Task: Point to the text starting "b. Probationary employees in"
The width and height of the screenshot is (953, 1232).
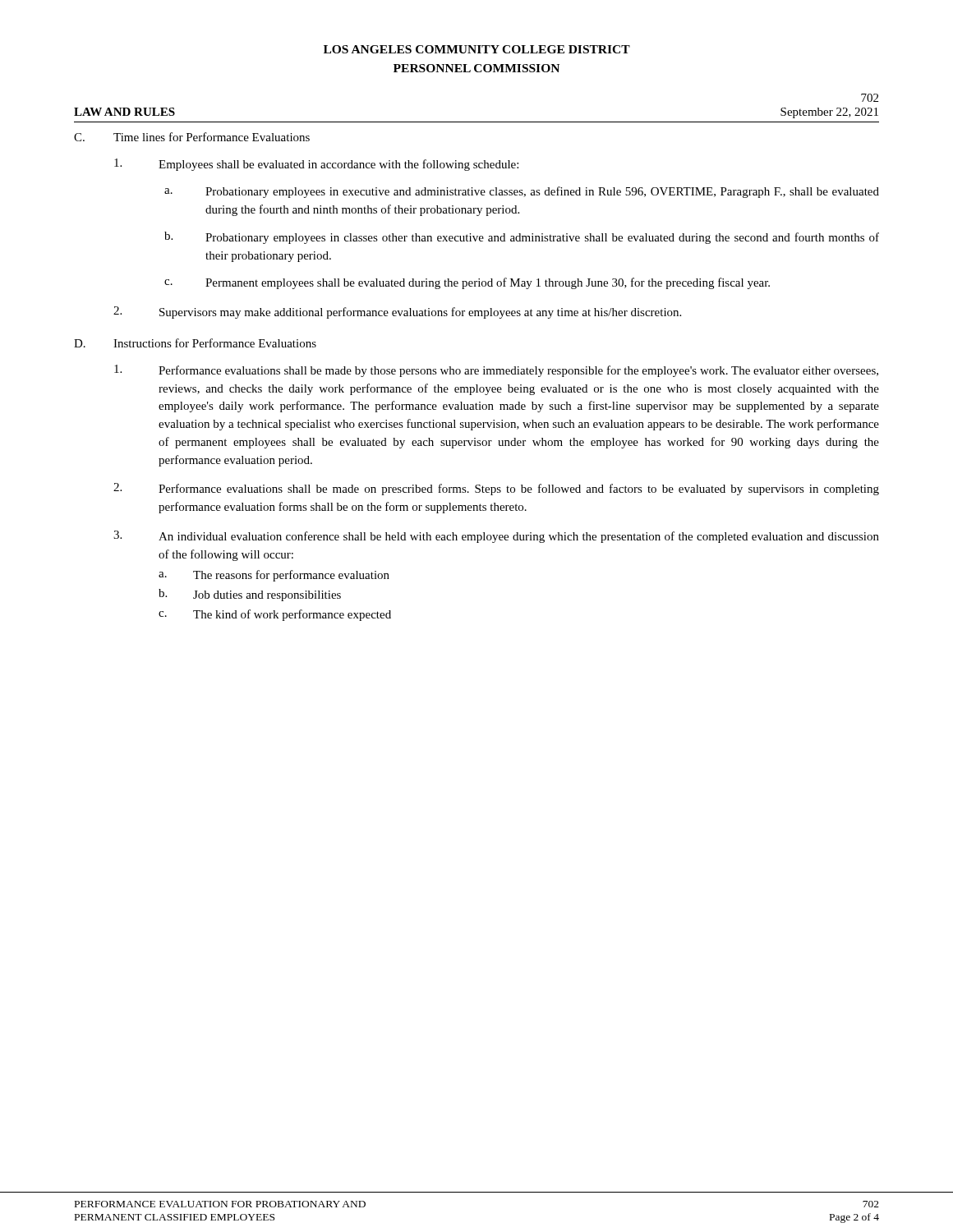Action: pyautogui.click(x=522, y=247)
